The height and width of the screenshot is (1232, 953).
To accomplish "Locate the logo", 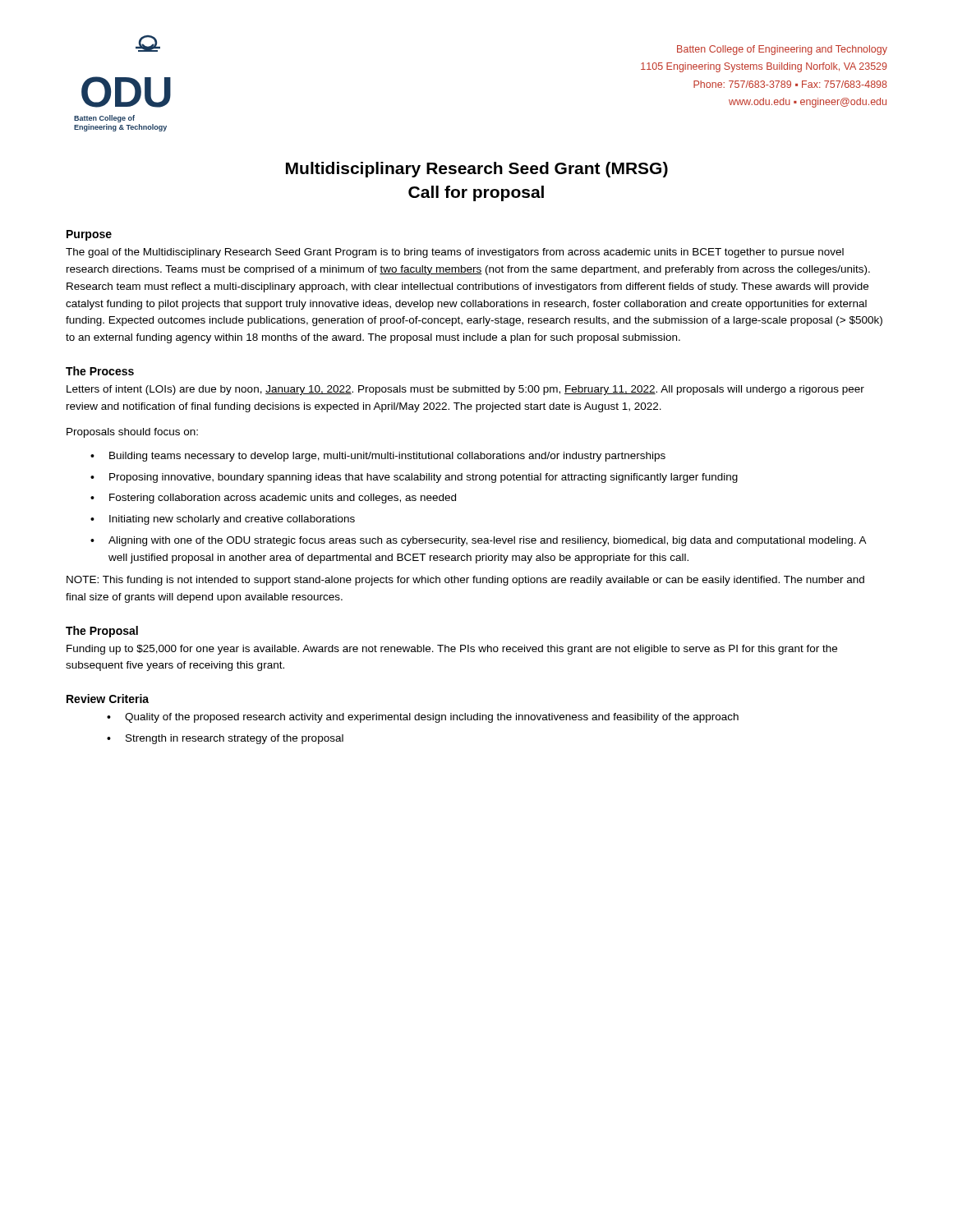I will [x=156, y=82].
